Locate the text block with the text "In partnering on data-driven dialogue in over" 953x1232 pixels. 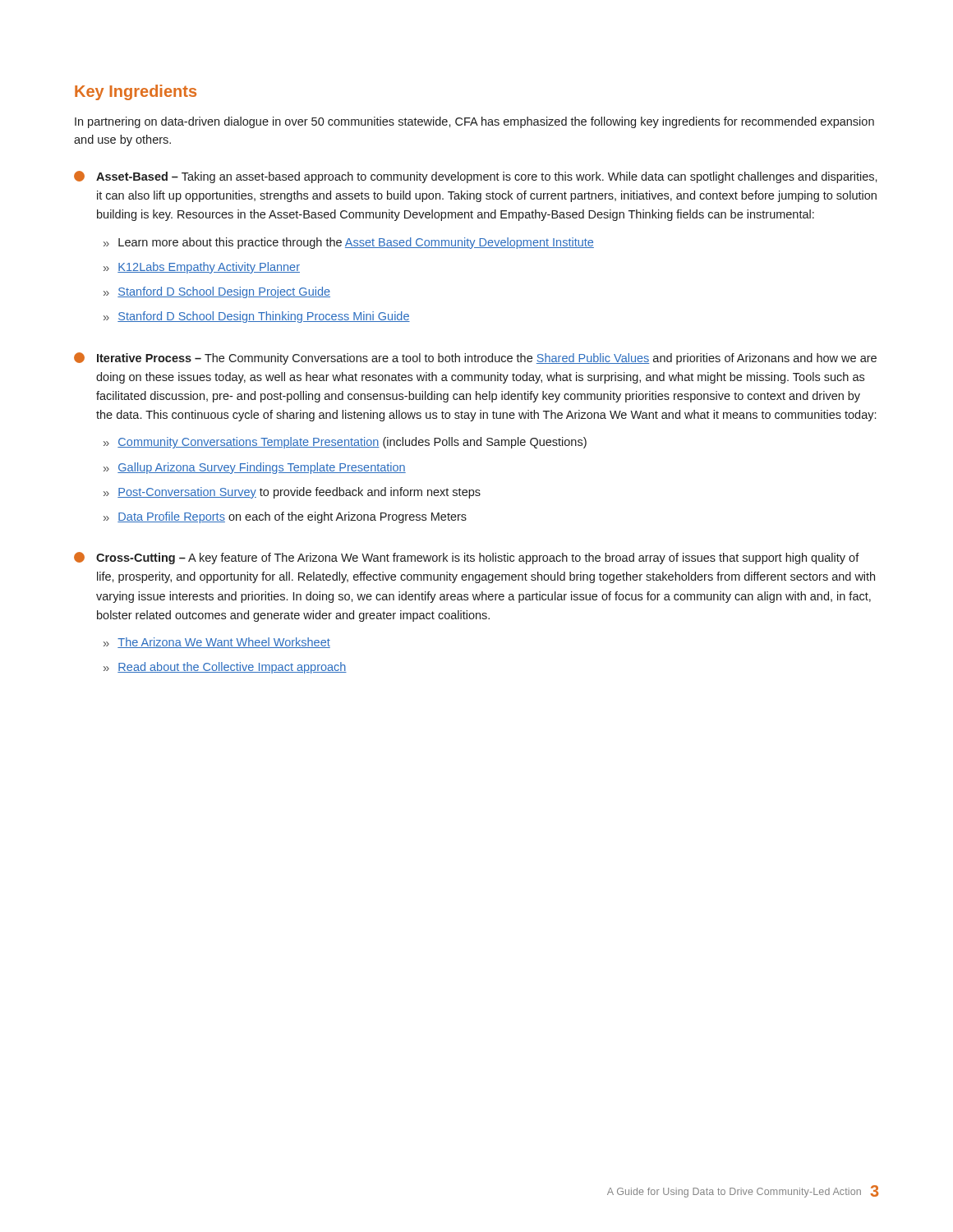click(474, 131)
